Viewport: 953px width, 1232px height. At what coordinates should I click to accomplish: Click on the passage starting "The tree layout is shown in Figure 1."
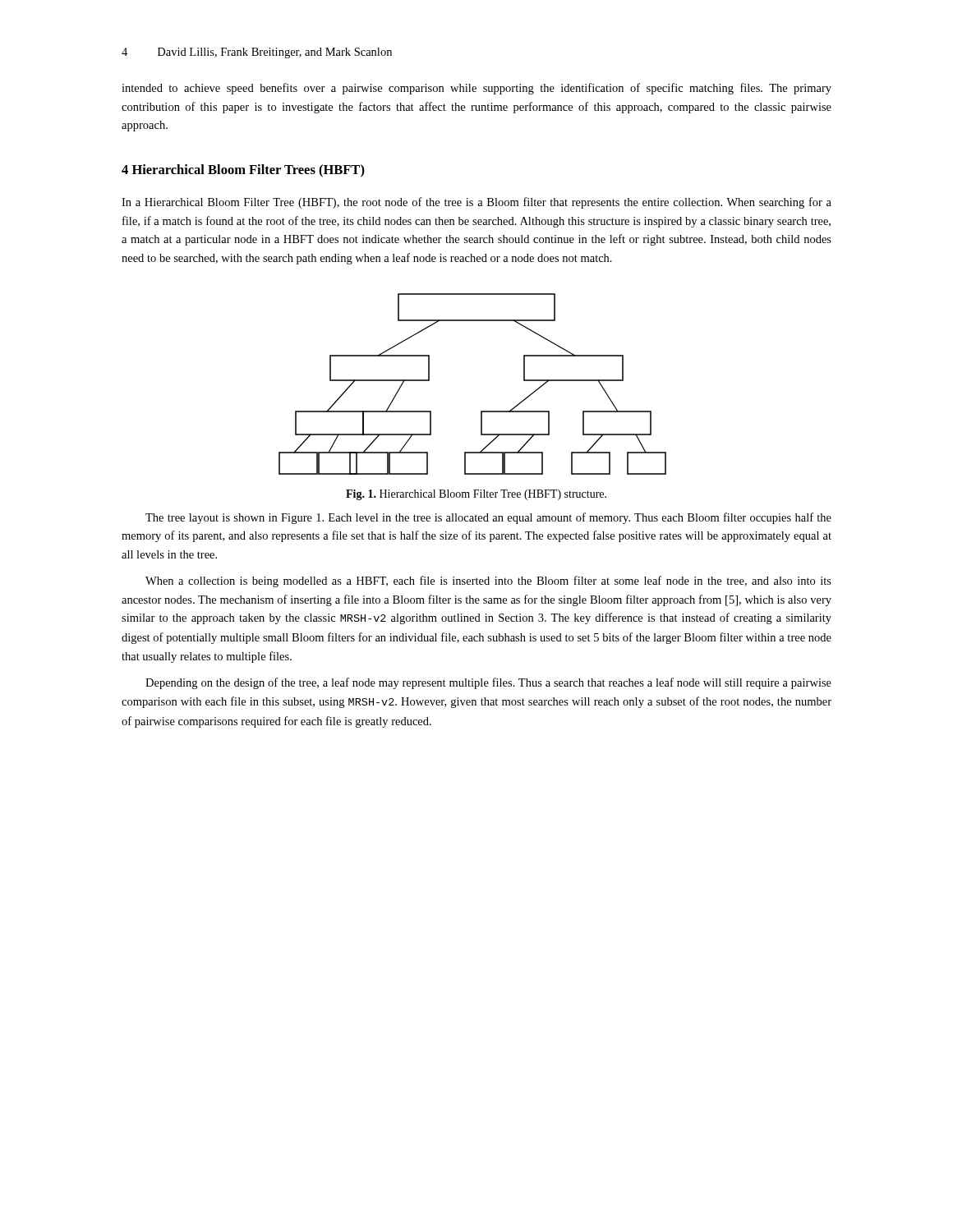point(476,619)
